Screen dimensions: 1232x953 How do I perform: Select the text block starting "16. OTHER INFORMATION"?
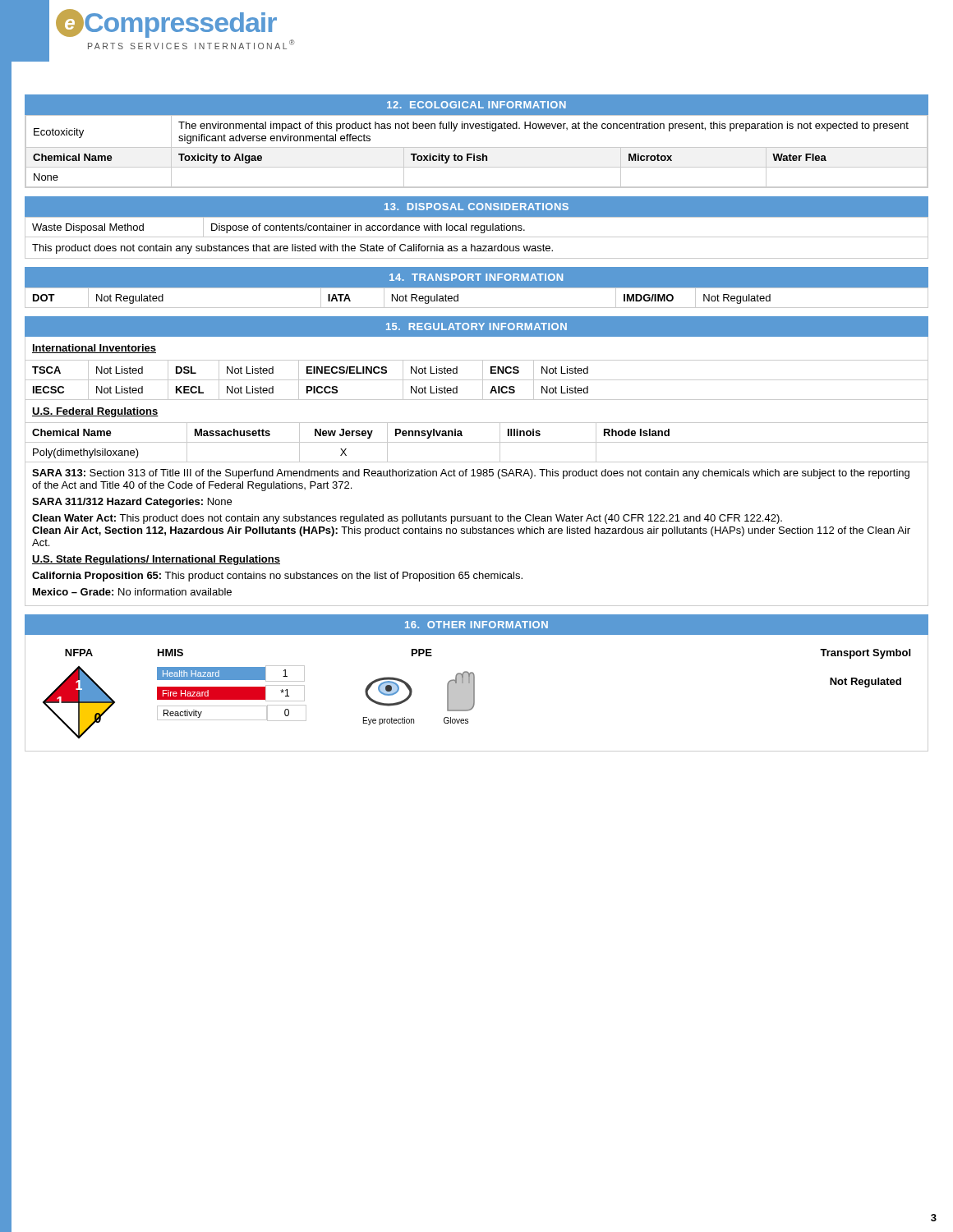(476, 625)
